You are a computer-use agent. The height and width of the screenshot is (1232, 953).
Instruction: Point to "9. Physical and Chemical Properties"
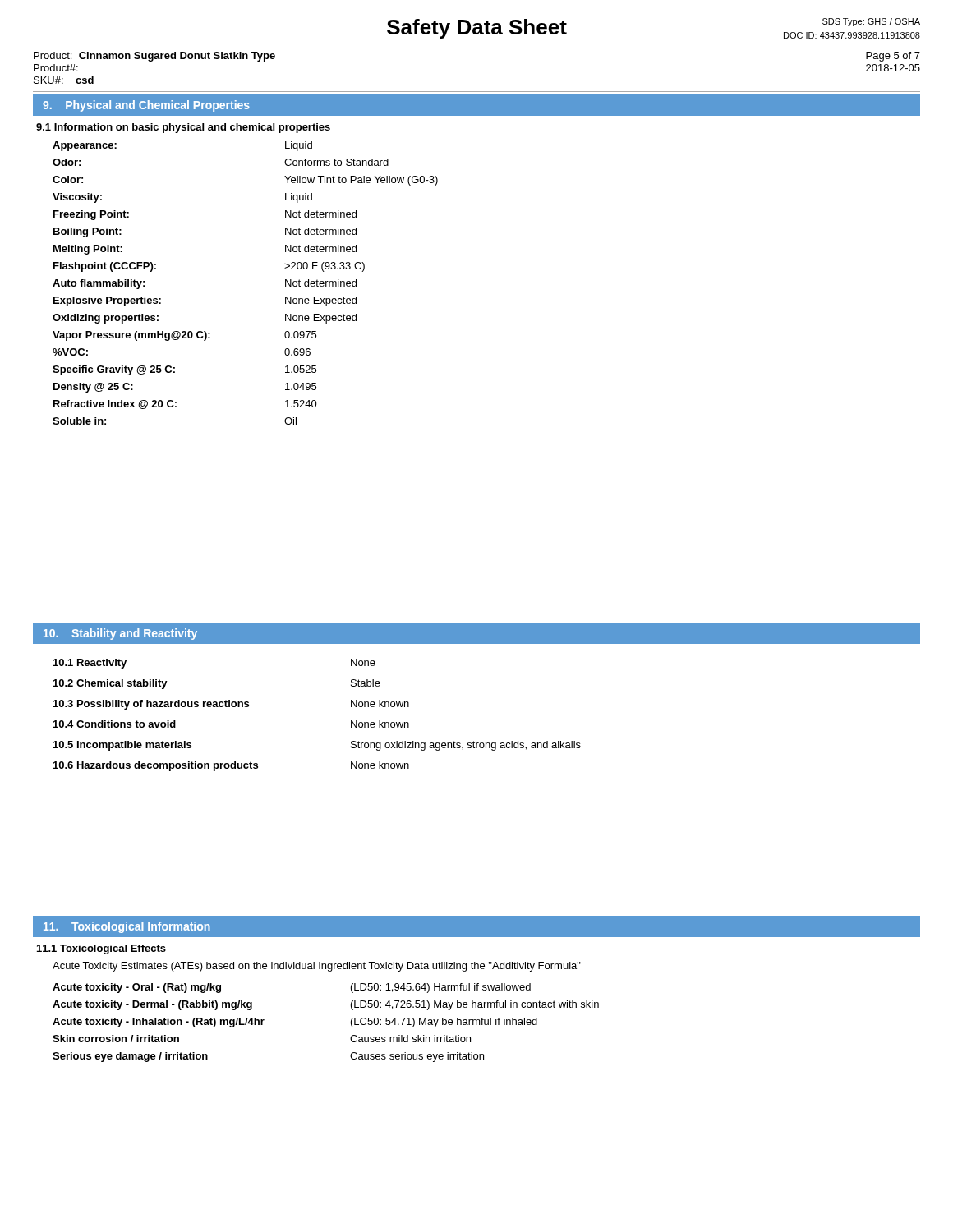click(146, 105)
